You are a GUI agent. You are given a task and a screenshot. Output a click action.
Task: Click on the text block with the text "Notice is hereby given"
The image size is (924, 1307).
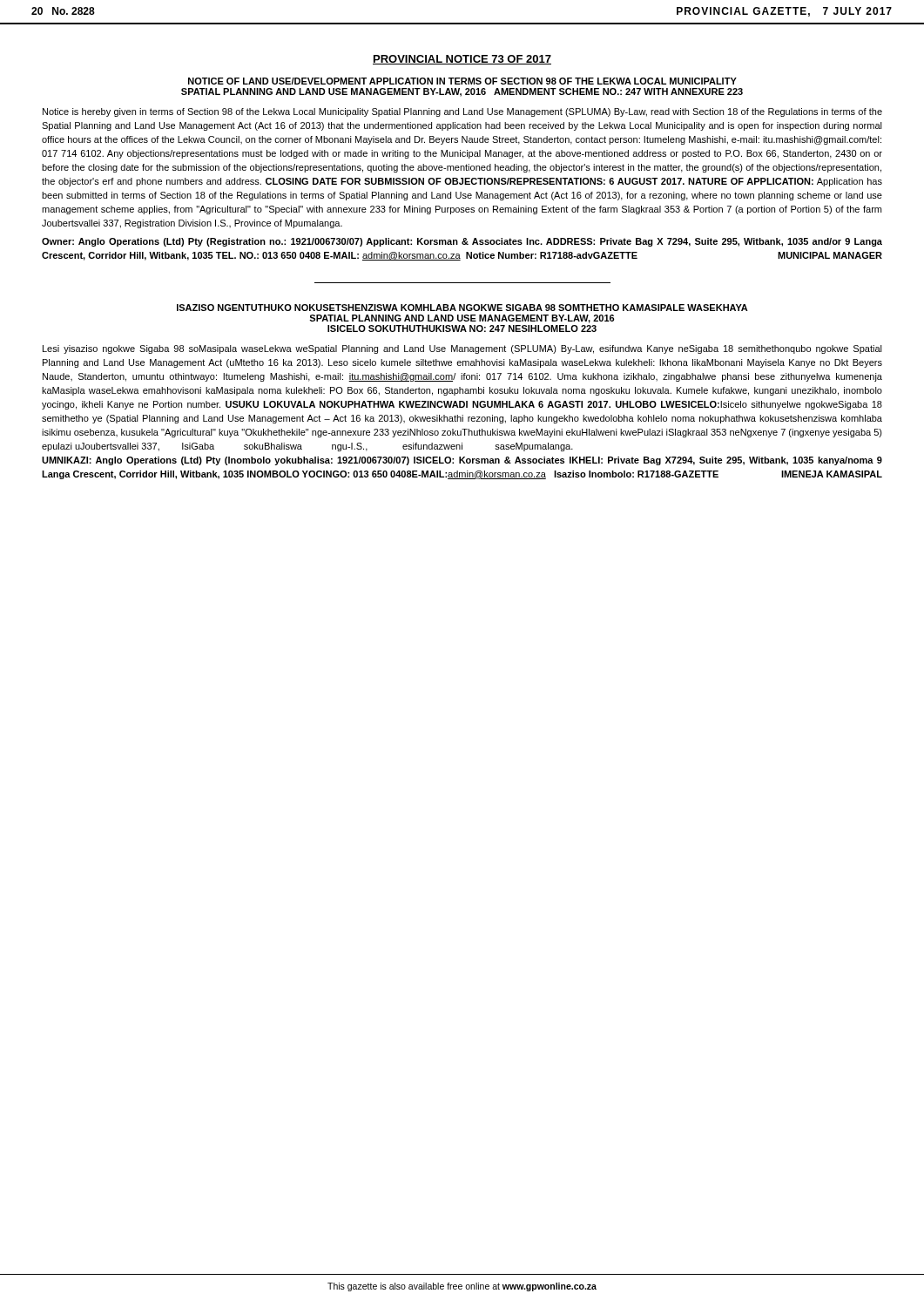[x=462, y=167]
